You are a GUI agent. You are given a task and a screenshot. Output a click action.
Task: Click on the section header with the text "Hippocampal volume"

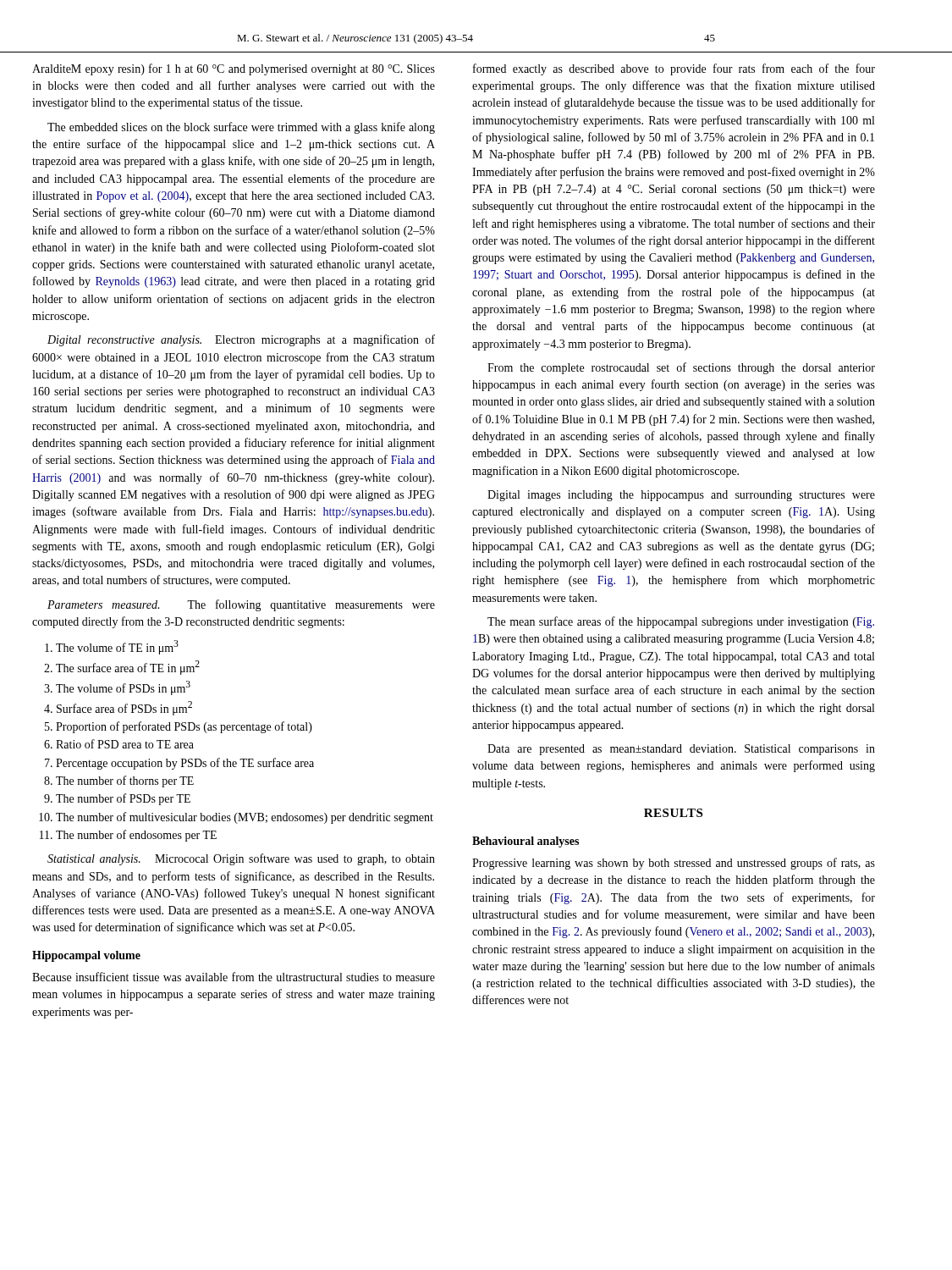point(86,955)
